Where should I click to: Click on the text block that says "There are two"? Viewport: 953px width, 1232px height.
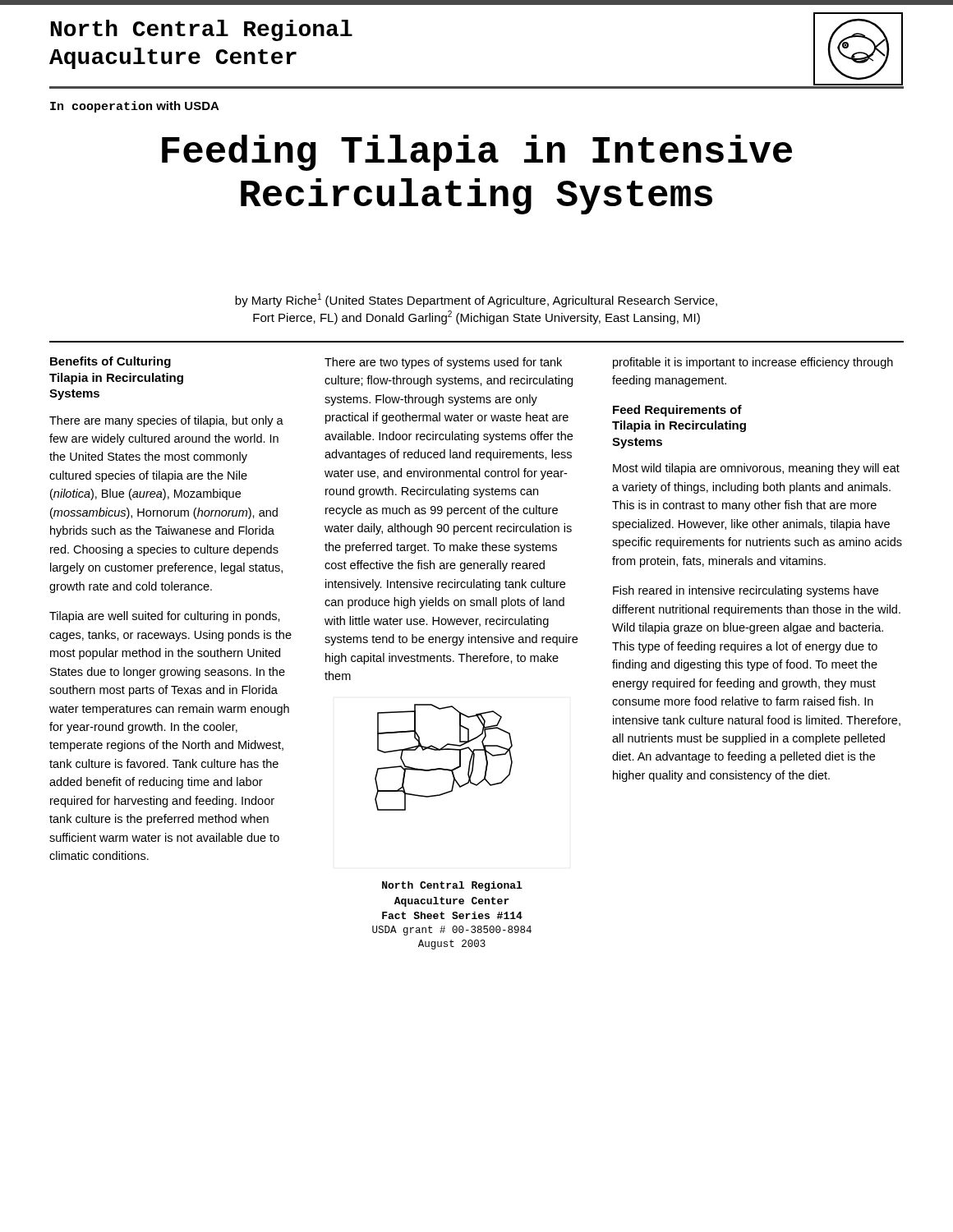[x=452, y=519]
